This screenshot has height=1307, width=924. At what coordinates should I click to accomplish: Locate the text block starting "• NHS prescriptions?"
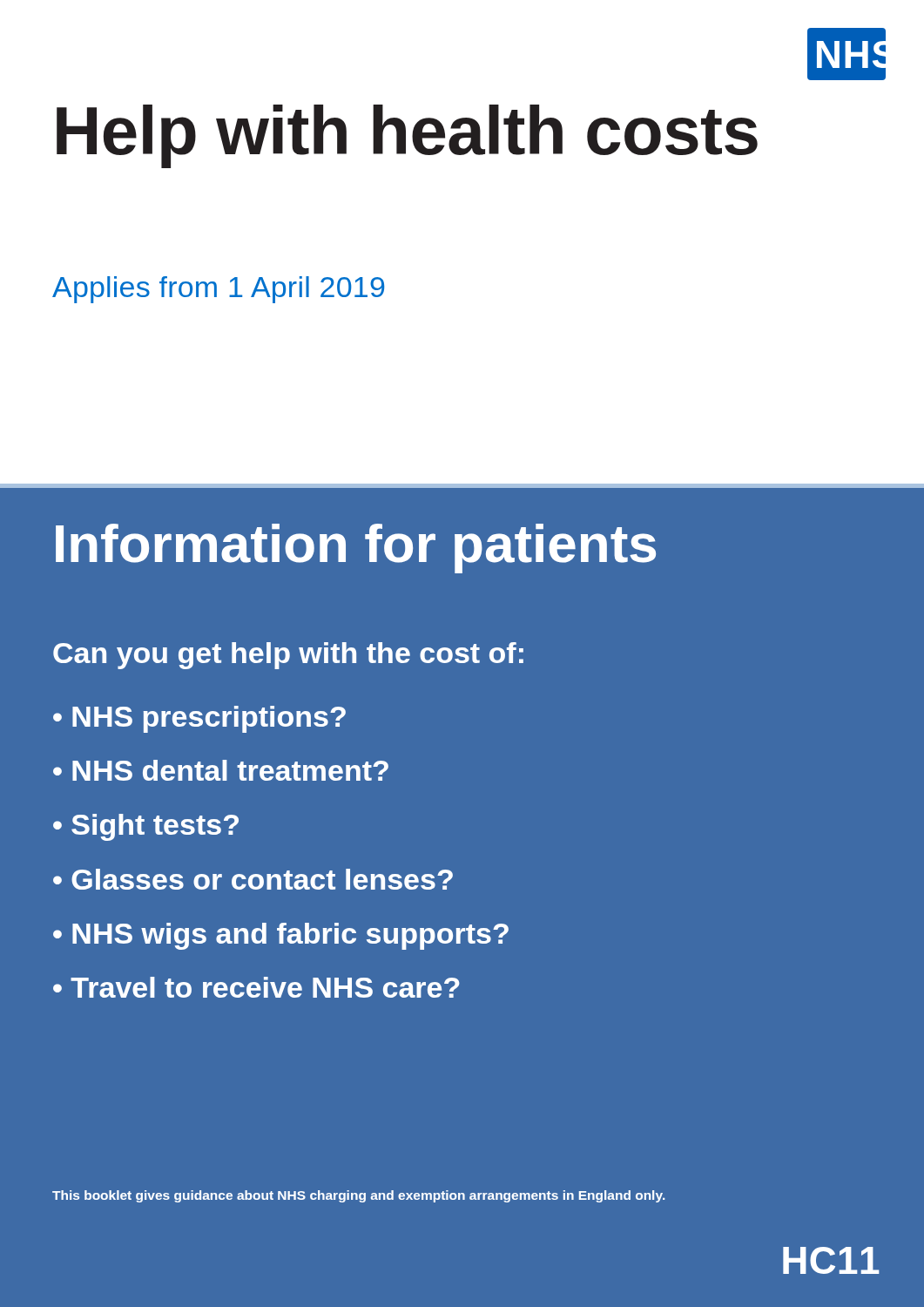tap(199, 719)
